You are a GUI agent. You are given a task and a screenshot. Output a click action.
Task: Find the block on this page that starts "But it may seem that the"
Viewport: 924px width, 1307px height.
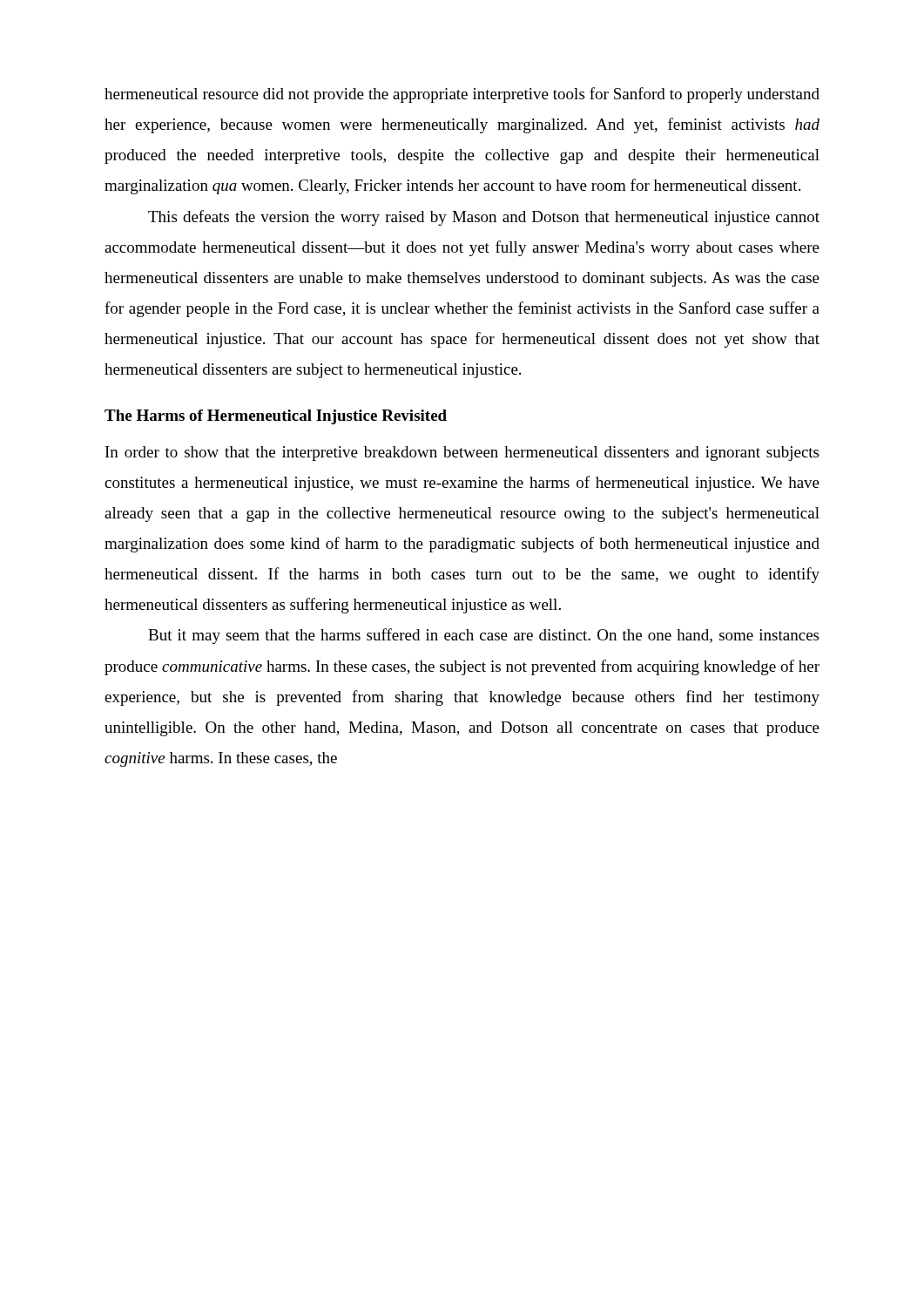coord(462,696)
